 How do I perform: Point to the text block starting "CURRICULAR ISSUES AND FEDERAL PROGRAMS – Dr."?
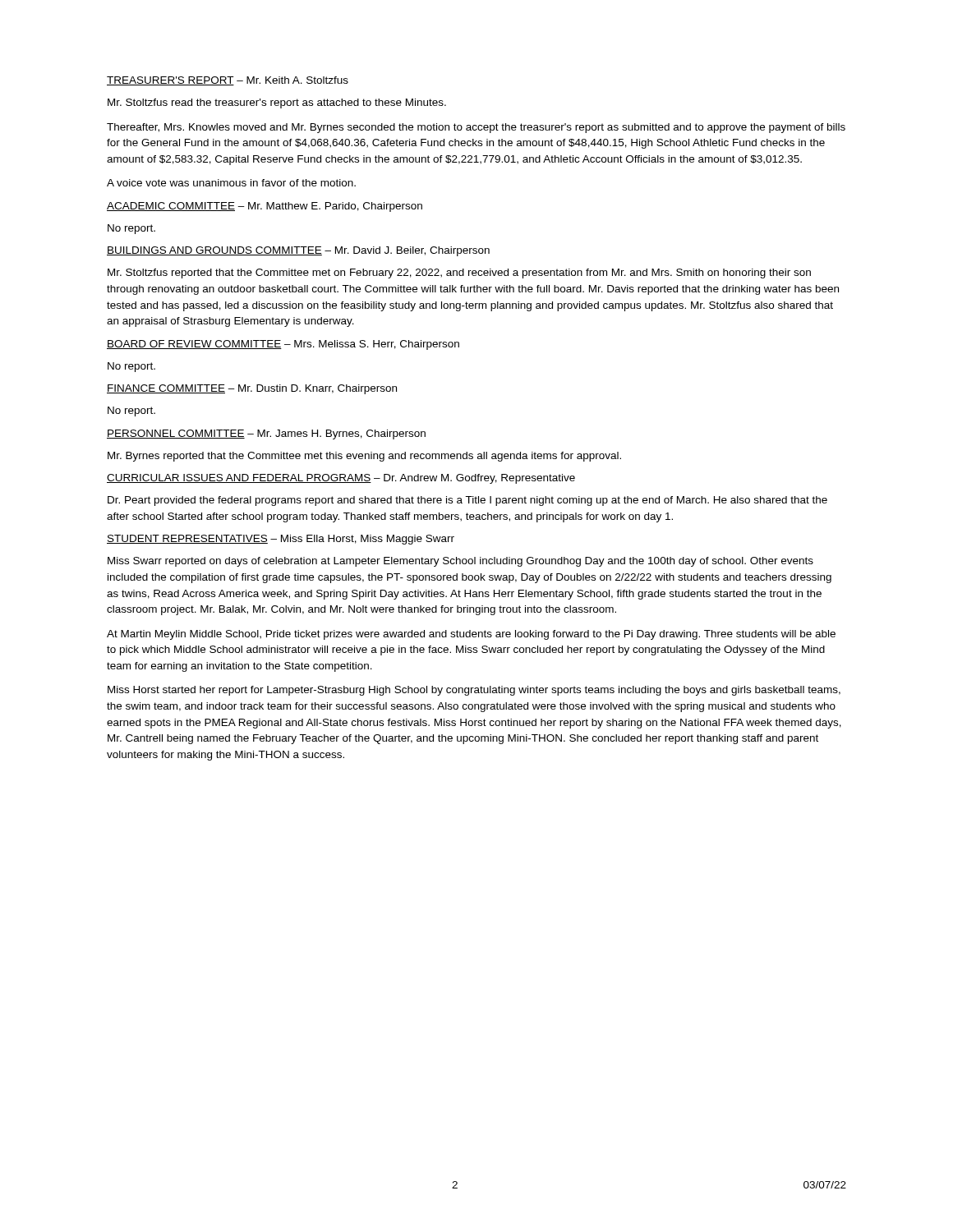click(x=341, y=478)
